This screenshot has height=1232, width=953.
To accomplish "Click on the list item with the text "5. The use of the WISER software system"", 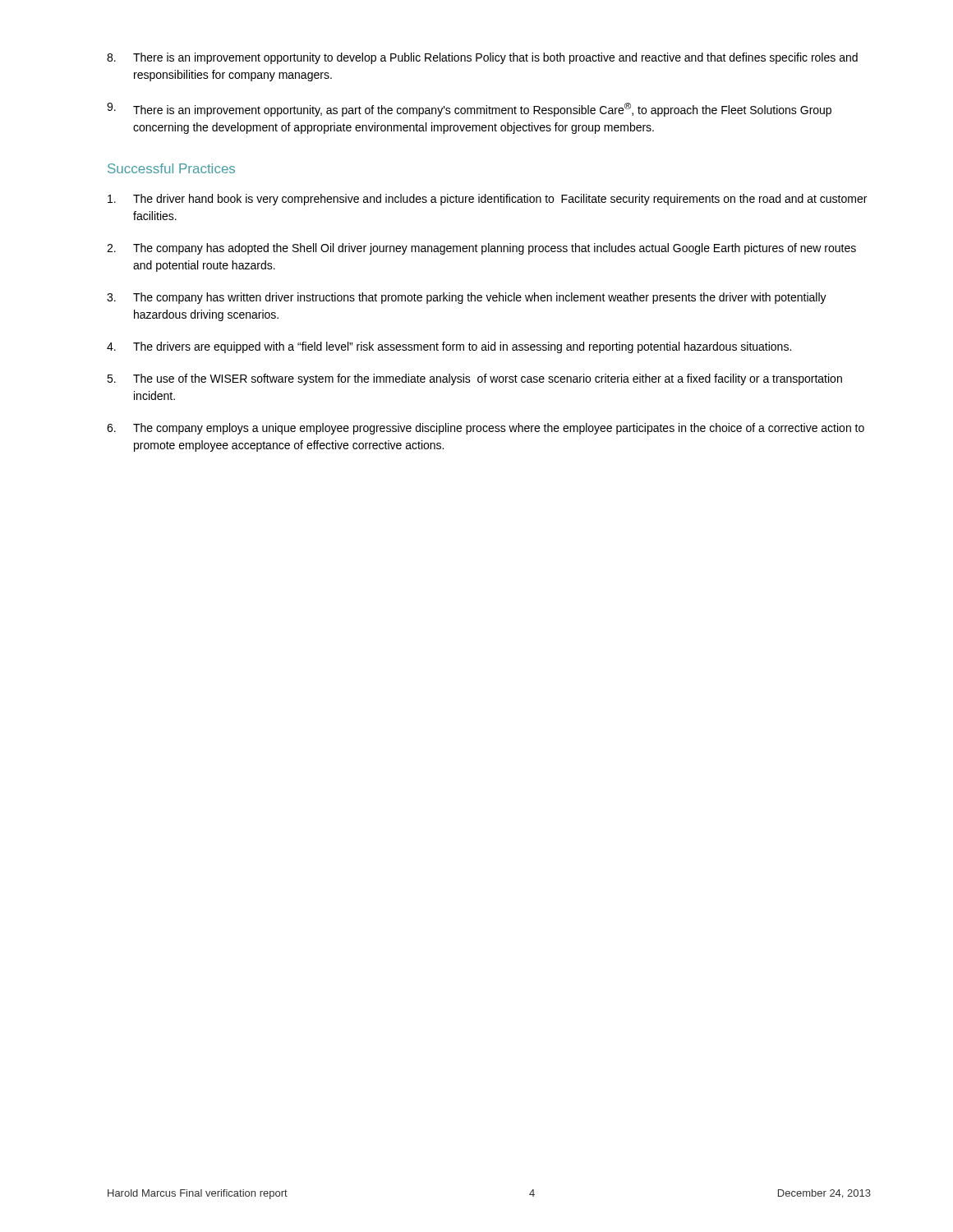I will point(489,387).
